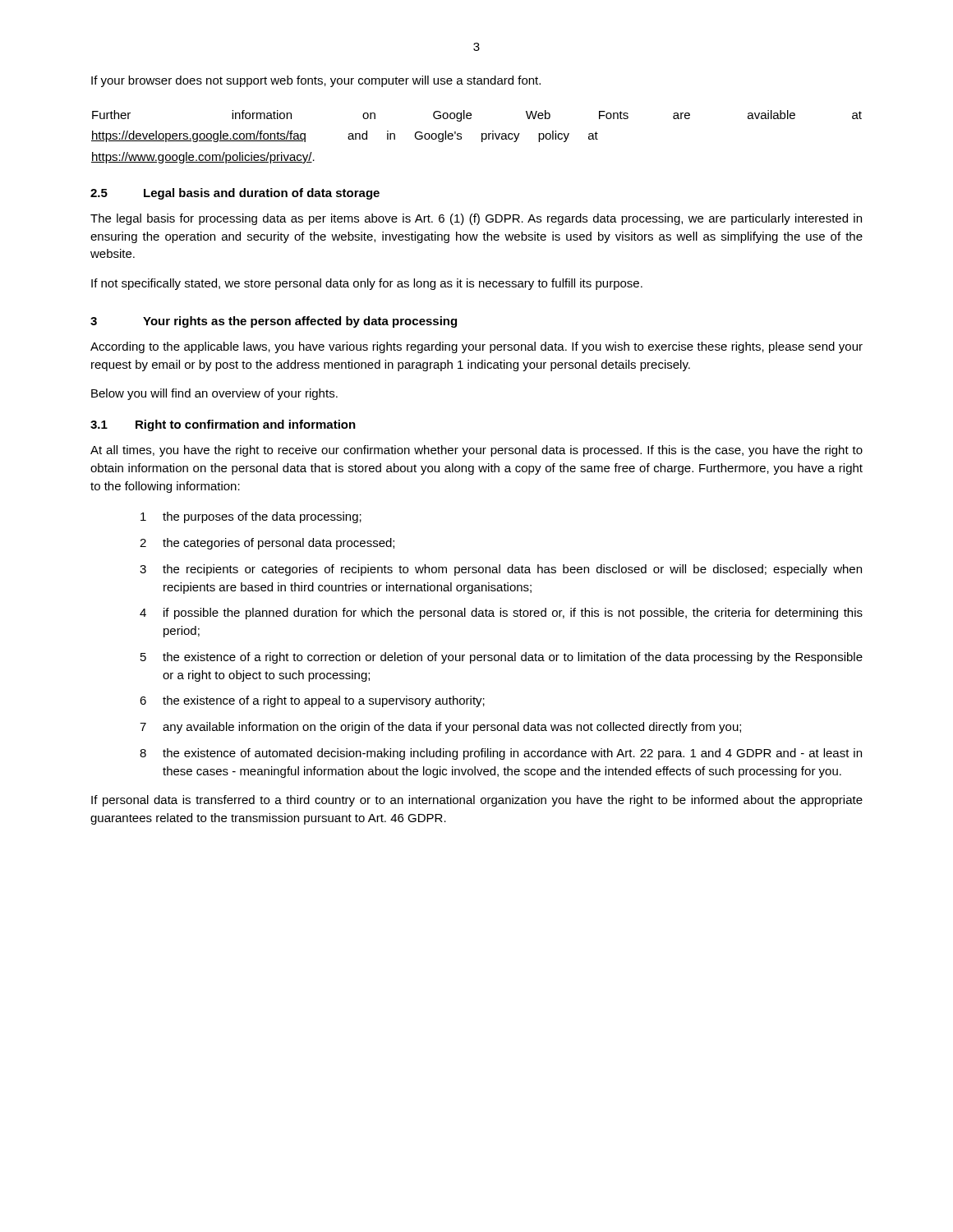The height and width of the screenshot is (1232, 953).
Task: Select the element starting "7 any available information"
Action: 441,727
